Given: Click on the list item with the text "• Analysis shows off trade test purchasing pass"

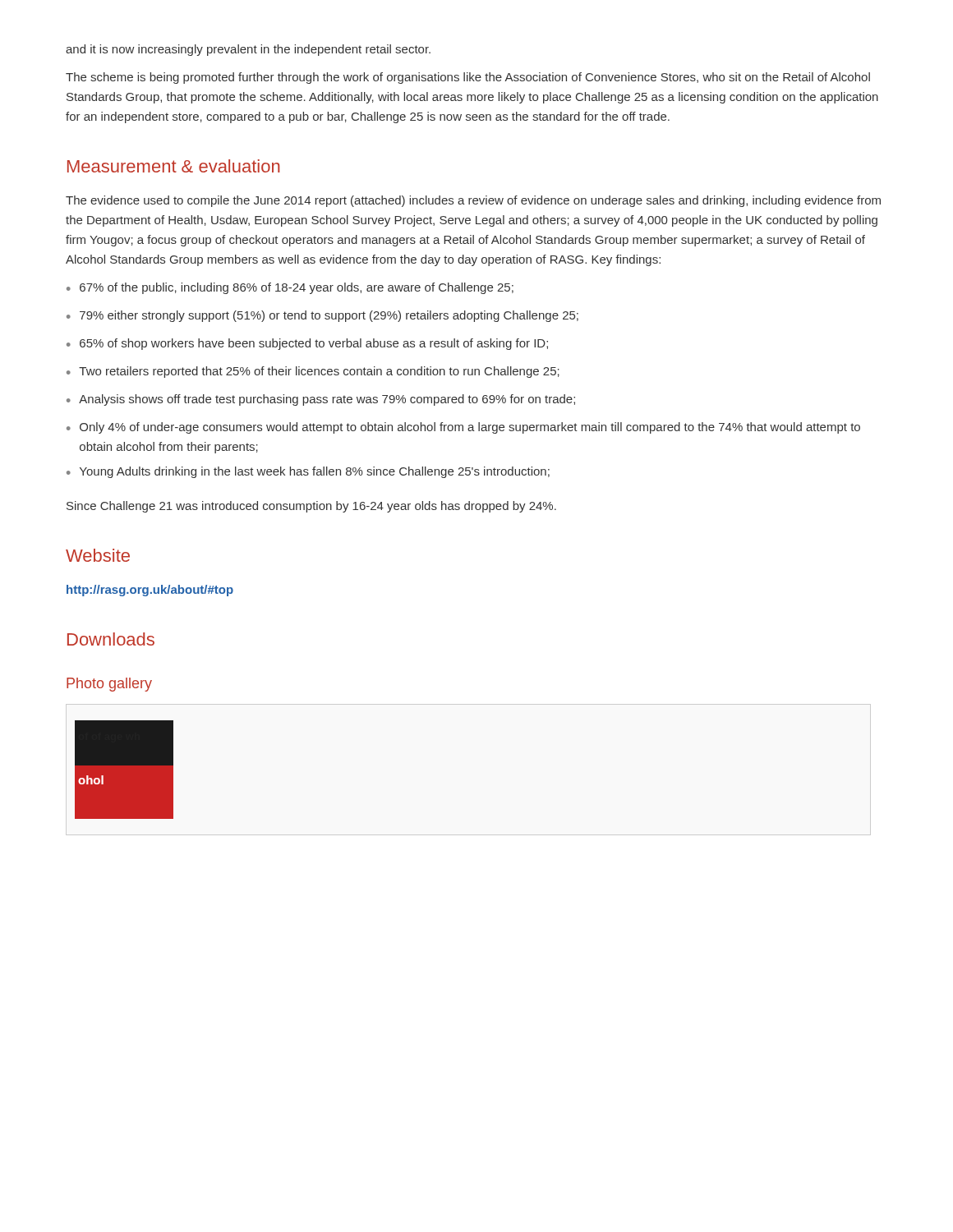Looking at the screenshot, I should tap(321, 401).
